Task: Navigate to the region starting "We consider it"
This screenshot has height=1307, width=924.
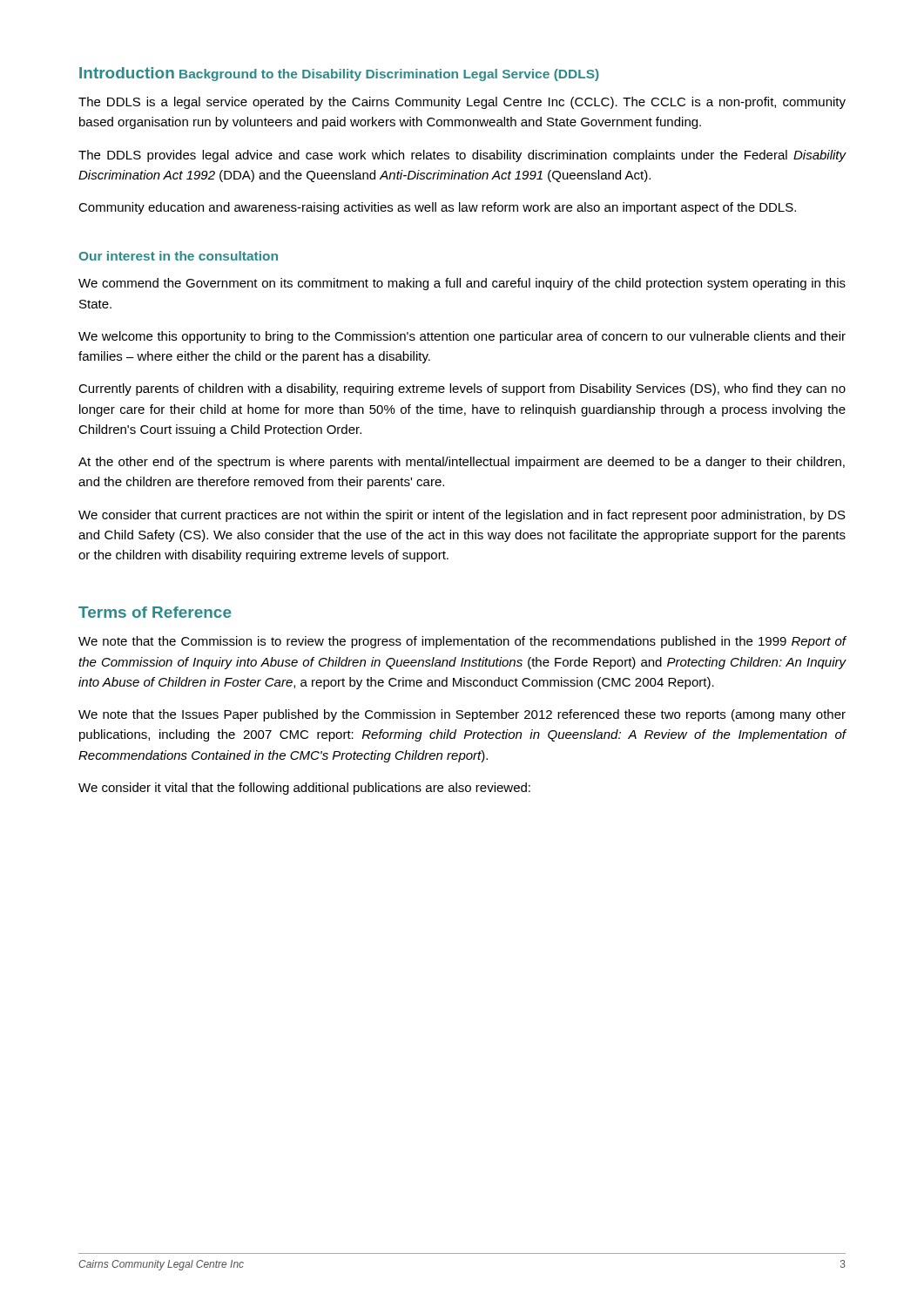Action: 462,787
